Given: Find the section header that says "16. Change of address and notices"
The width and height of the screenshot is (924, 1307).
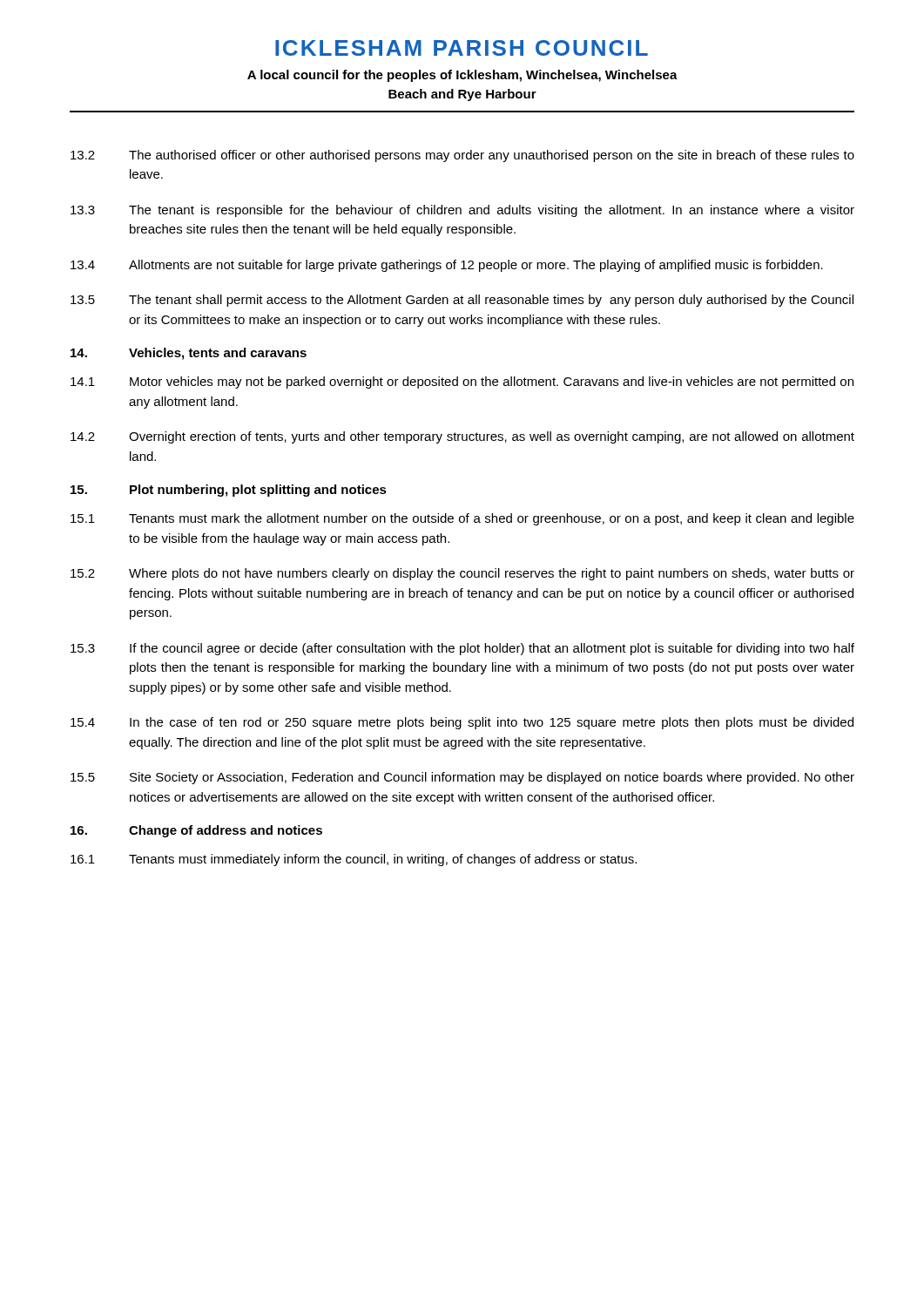Looking at the screenshot, I should click(x=196, y=830).
